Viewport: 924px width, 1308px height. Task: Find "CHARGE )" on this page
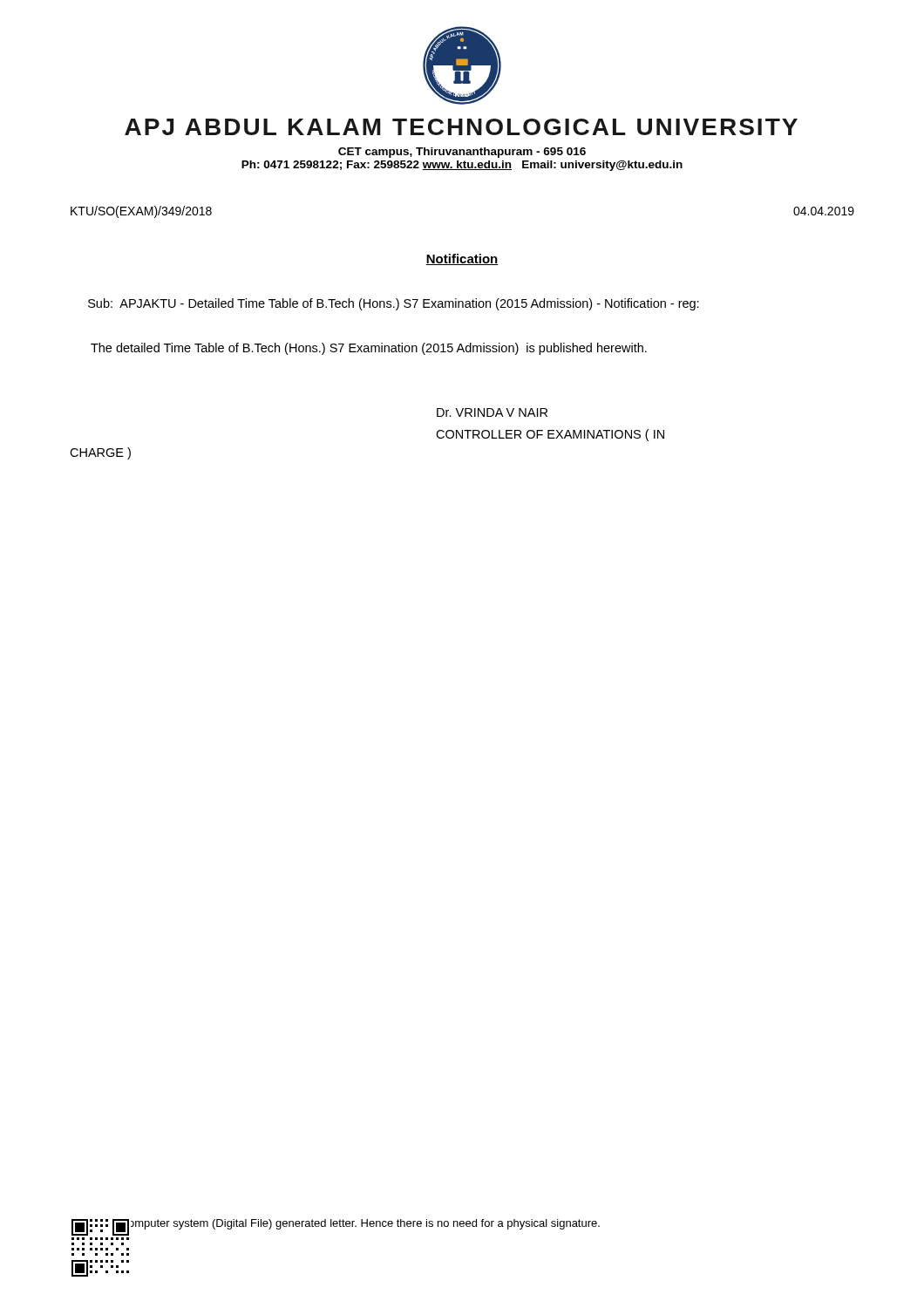point(101,452)
